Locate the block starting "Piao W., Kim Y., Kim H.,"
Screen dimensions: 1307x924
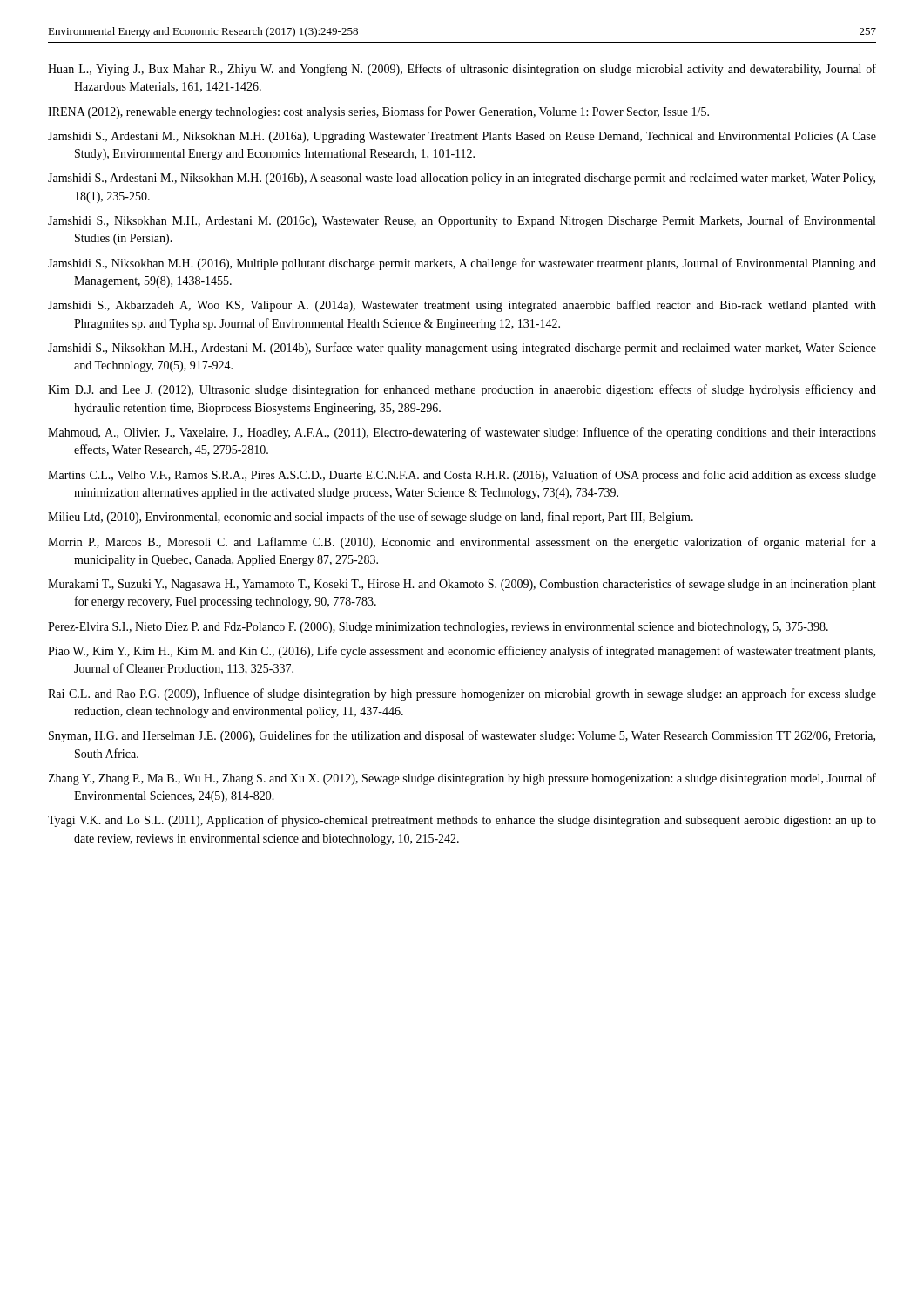462,660
